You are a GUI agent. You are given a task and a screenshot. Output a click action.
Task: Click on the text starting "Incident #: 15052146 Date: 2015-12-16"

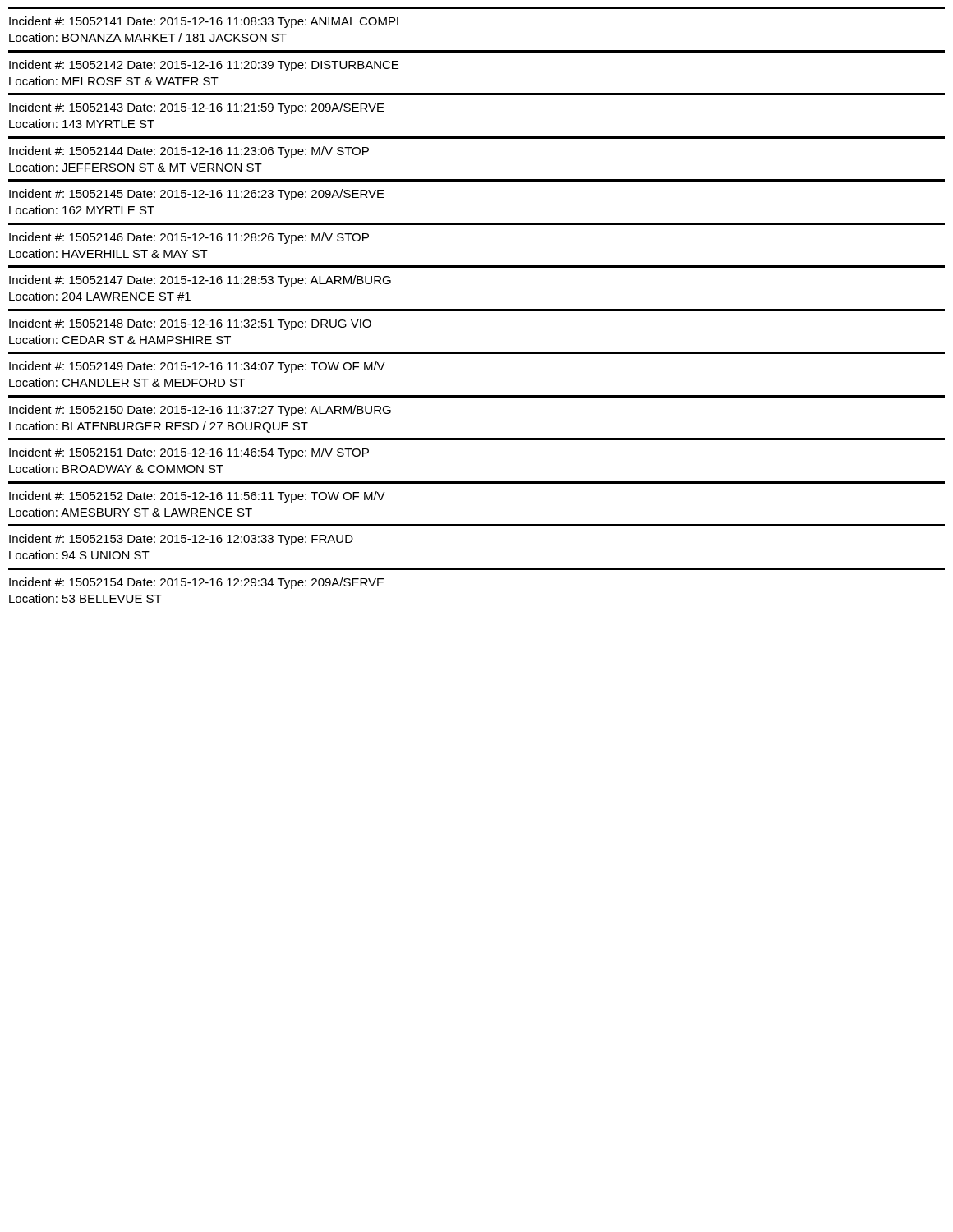point(189,238)
